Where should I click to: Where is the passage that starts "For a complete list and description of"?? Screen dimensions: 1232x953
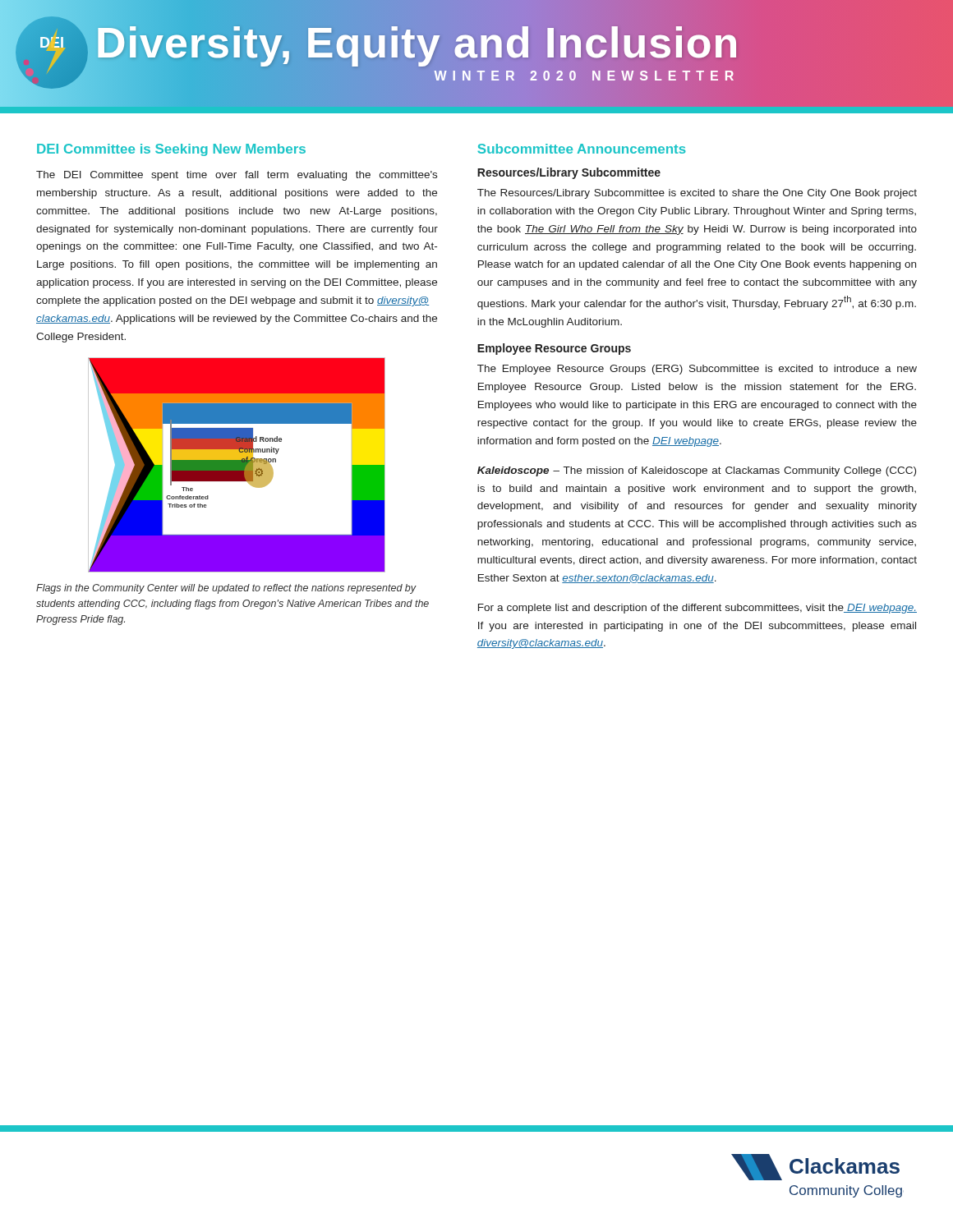tap(697, 625)
